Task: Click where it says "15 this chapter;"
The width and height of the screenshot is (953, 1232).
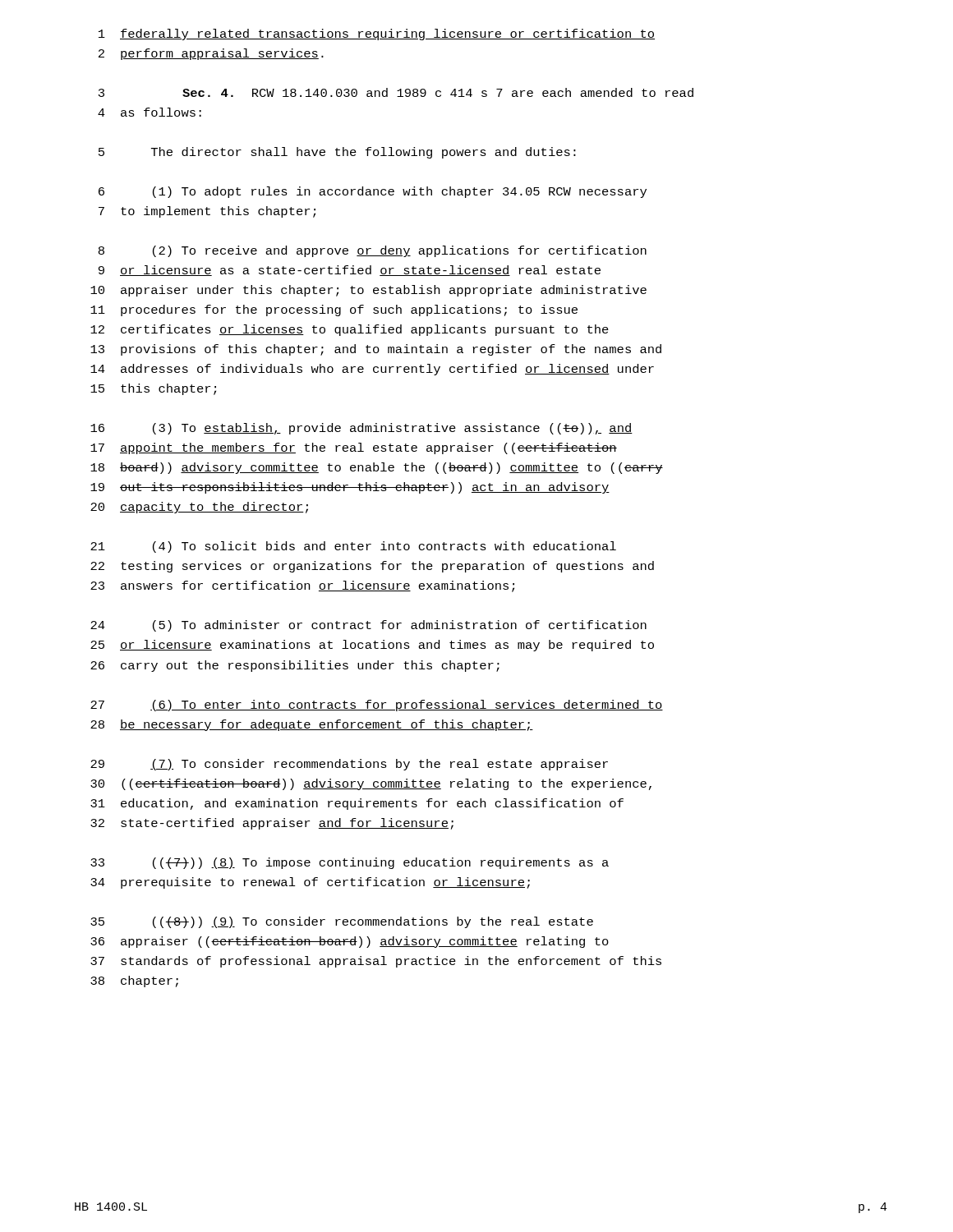Action: pos(168,389)
